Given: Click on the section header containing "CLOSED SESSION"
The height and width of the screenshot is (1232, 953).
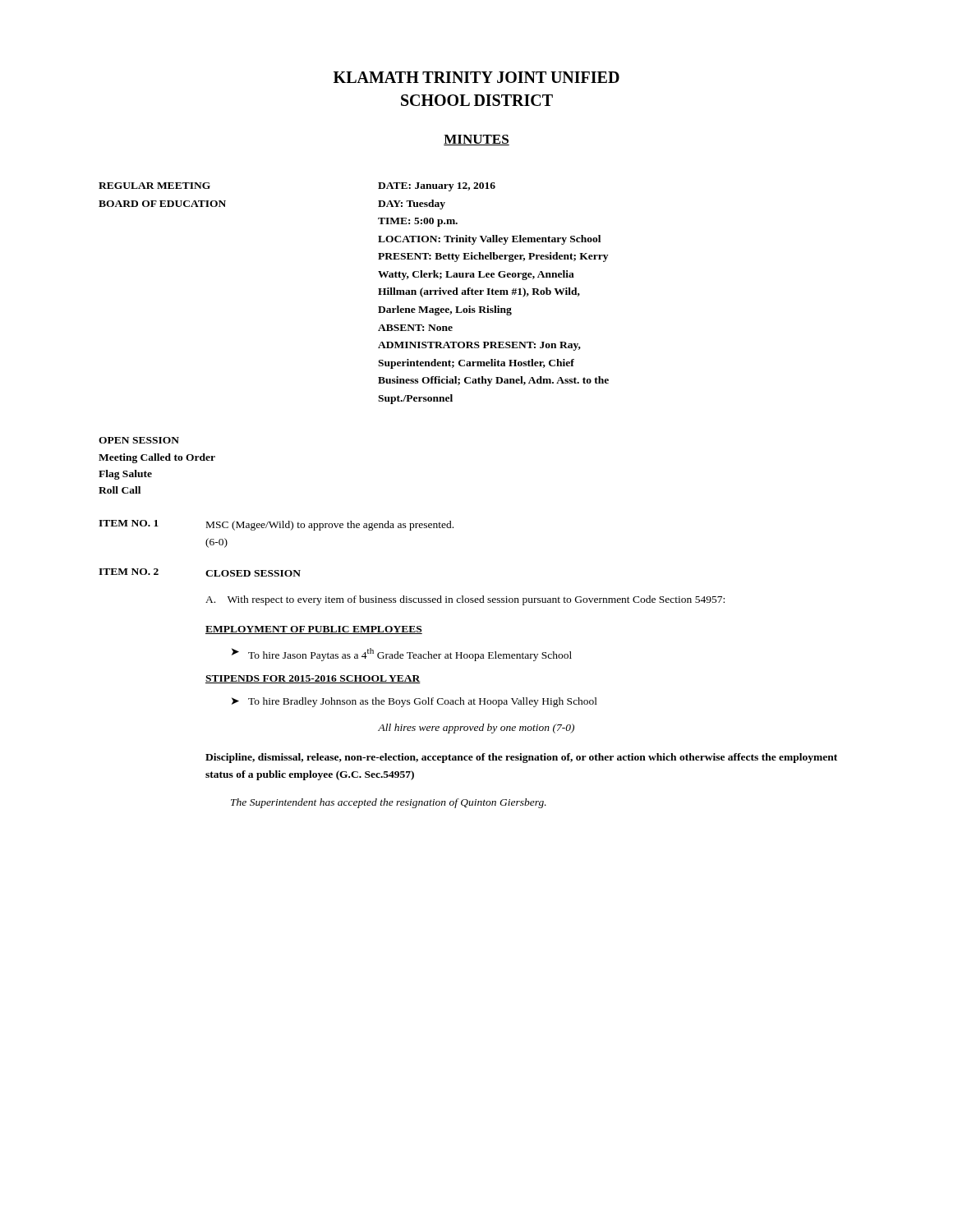Looking at the screenshot, I should point(253,573).
